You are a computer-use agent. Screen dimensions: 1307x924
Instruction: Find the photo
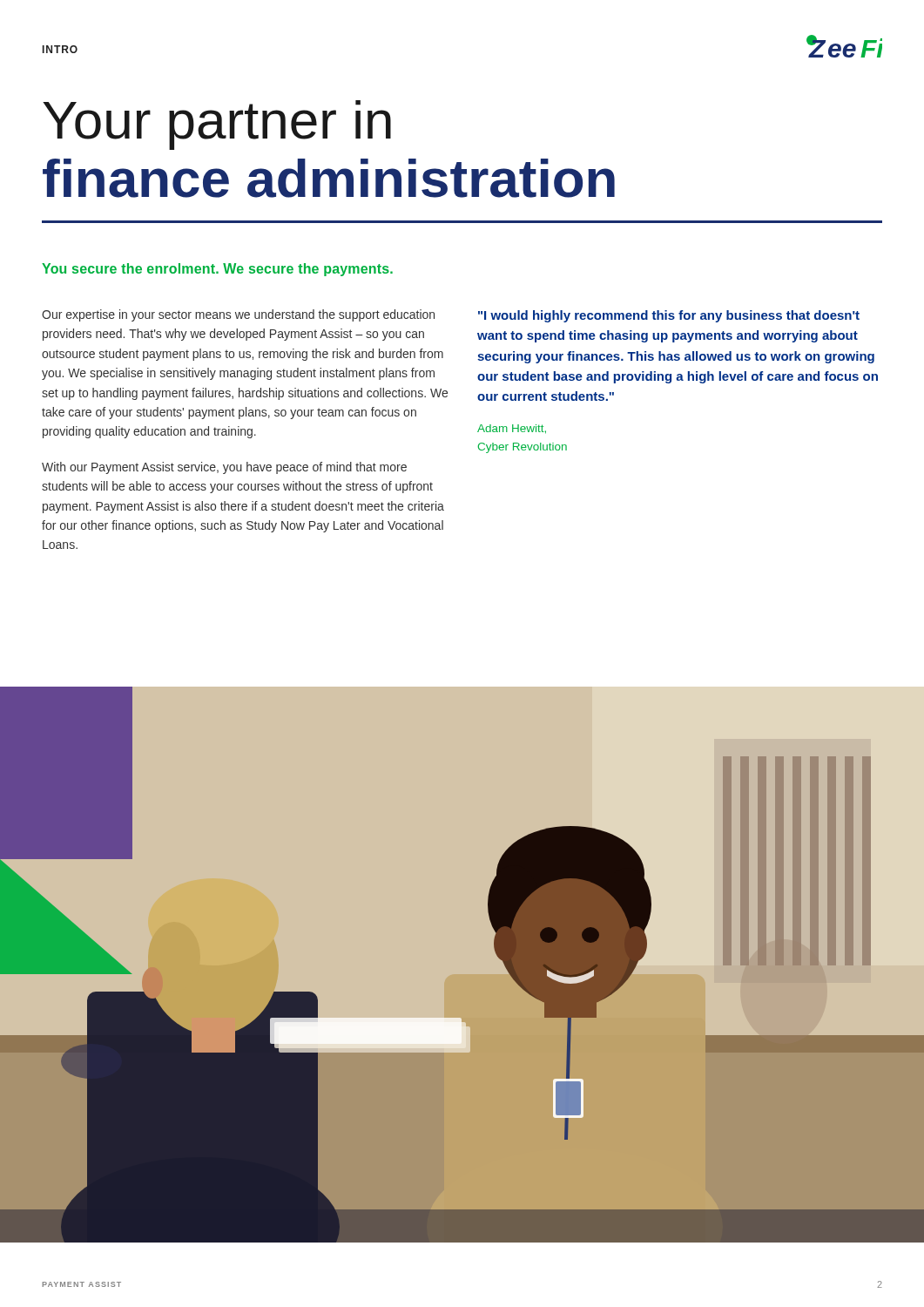462,965
